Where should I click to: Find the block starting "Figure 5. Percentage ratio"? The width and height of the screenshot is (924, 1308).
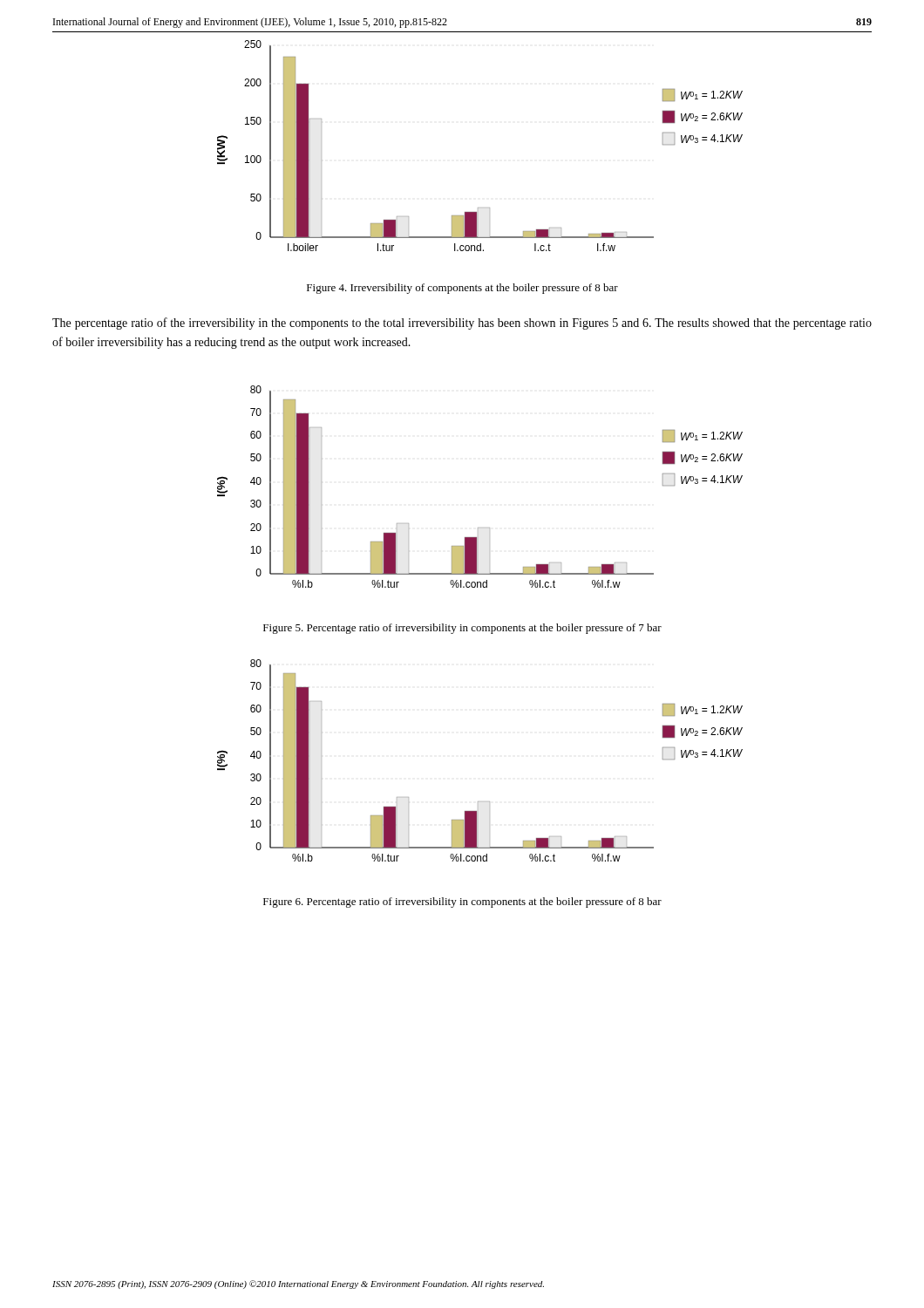point(462,627)
